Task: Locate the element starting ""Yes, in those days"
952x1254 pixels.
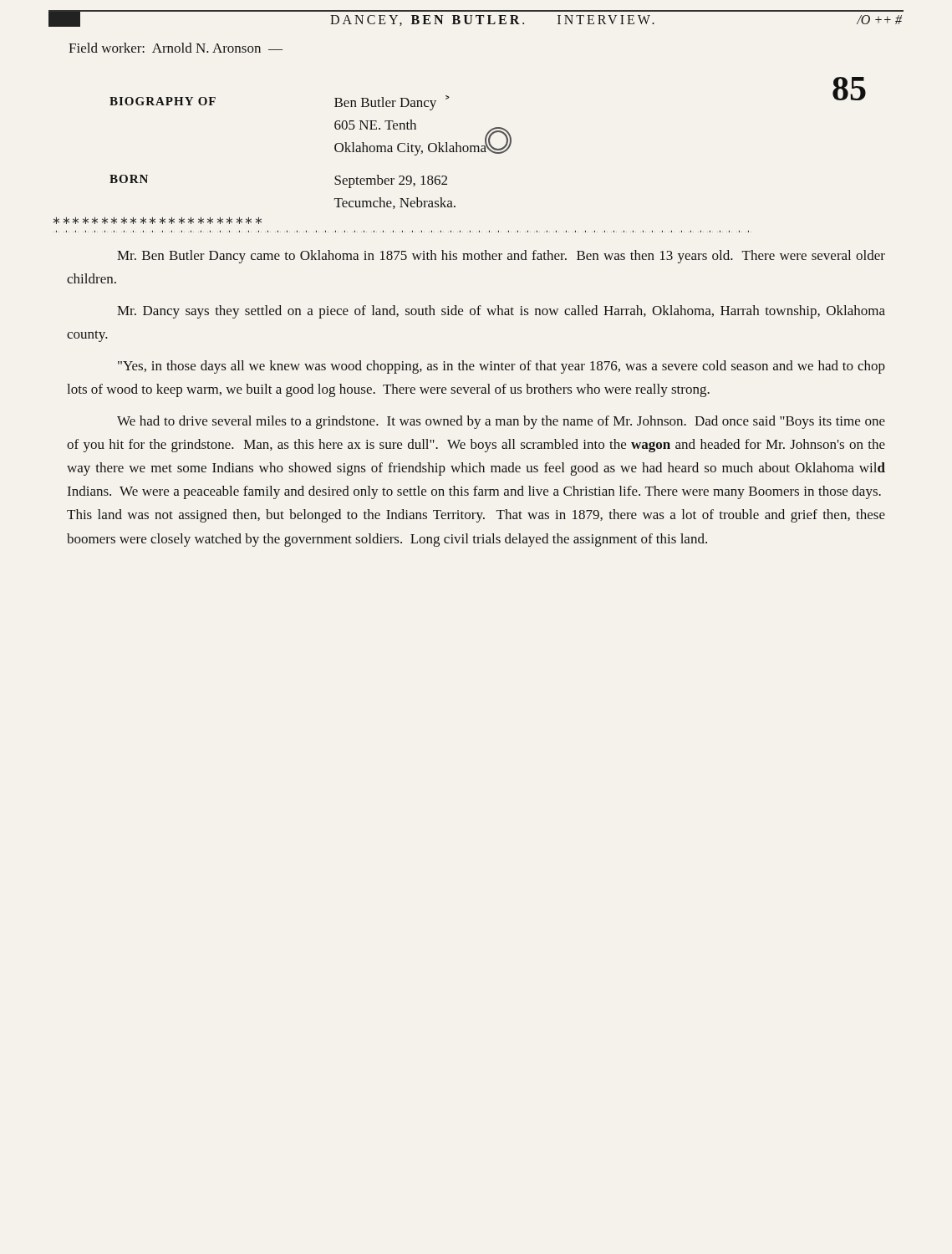Action: tap(476, 378)
